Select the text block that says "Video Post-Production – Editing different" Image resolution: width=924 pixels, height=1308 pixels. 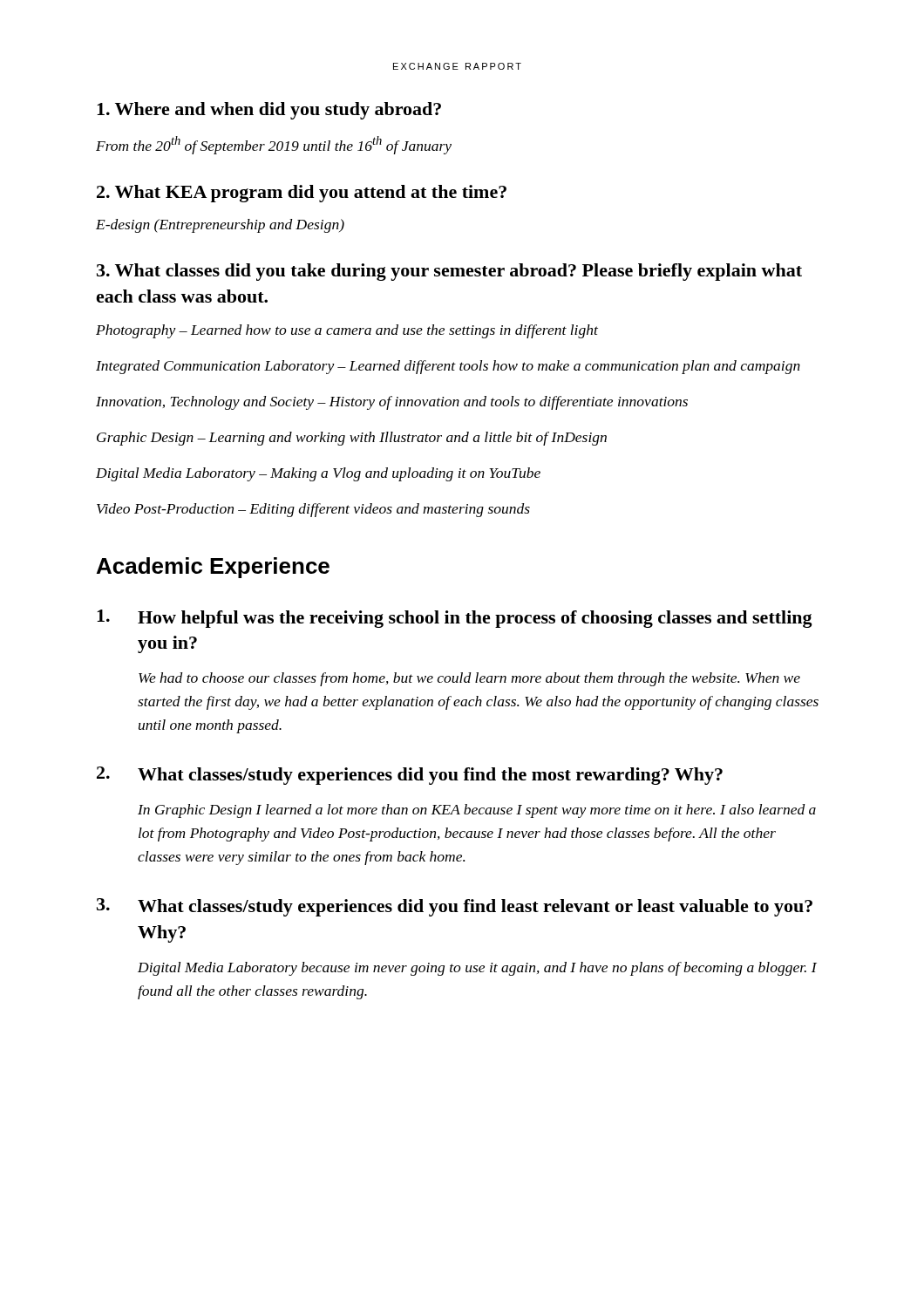click(x=313, y=509)
